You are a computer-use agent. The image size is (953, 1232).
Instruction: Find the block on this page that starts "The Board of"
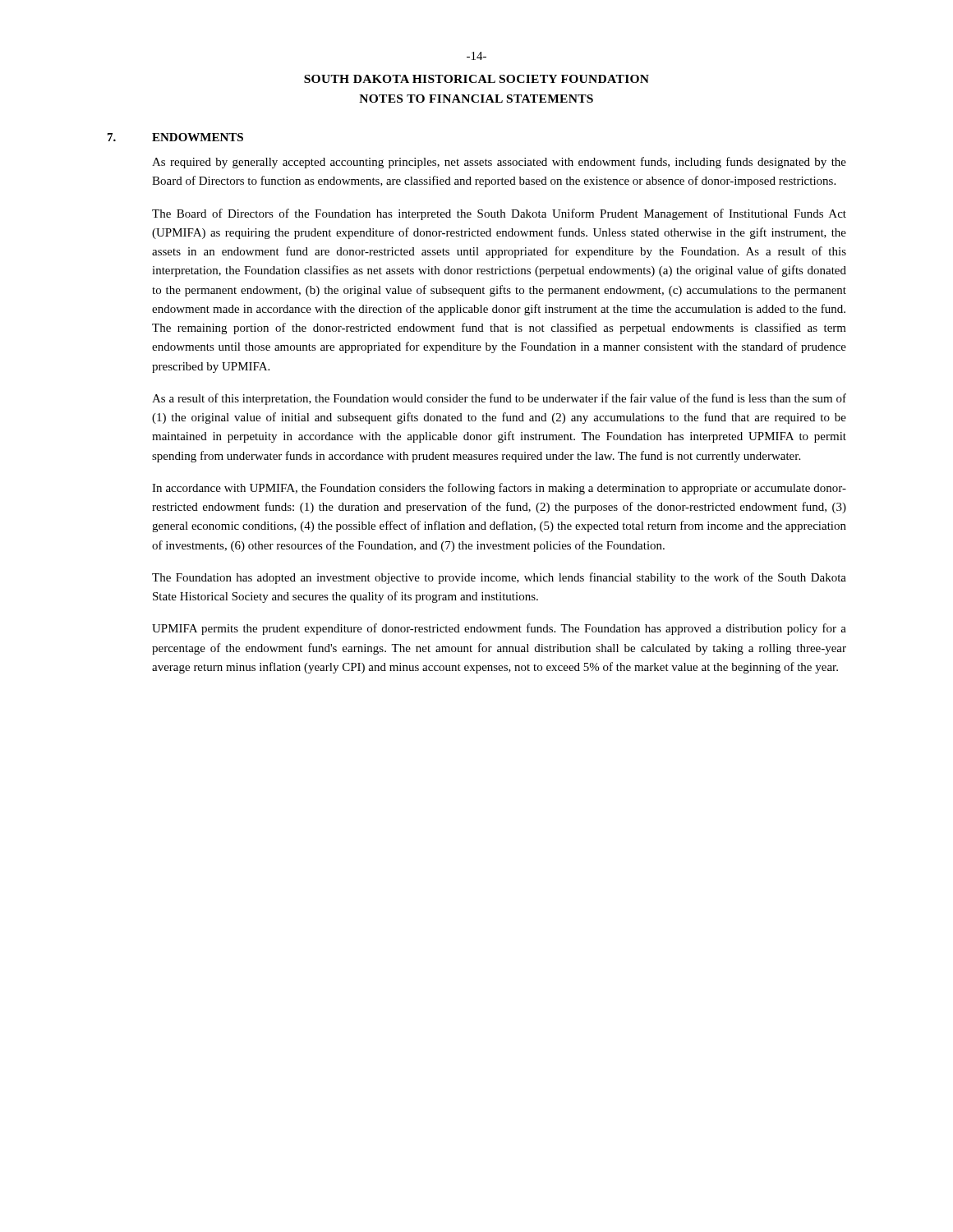point(499,290)
